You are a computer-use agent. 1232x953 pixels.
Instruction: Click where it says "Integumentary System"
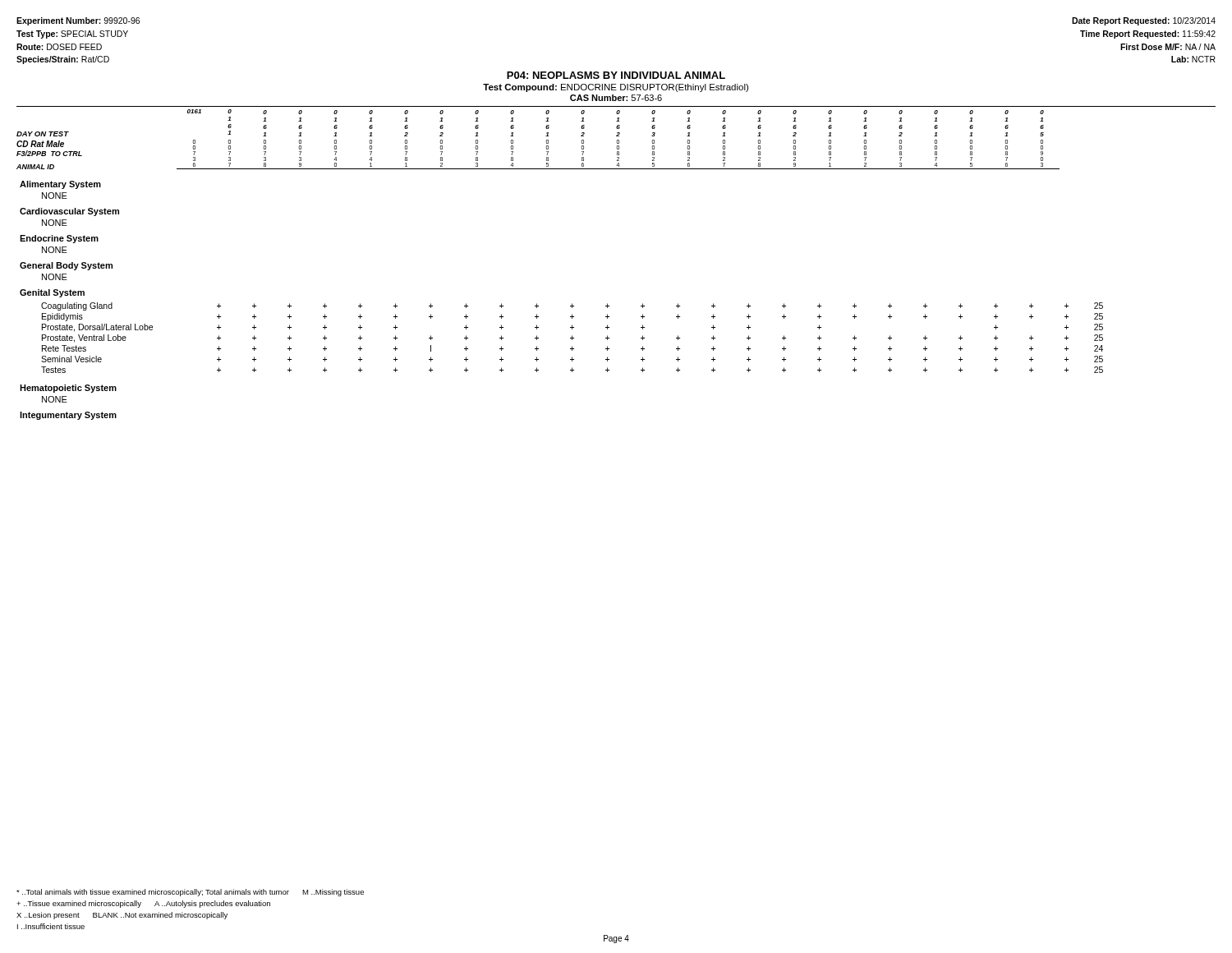(x=68, y=415)
